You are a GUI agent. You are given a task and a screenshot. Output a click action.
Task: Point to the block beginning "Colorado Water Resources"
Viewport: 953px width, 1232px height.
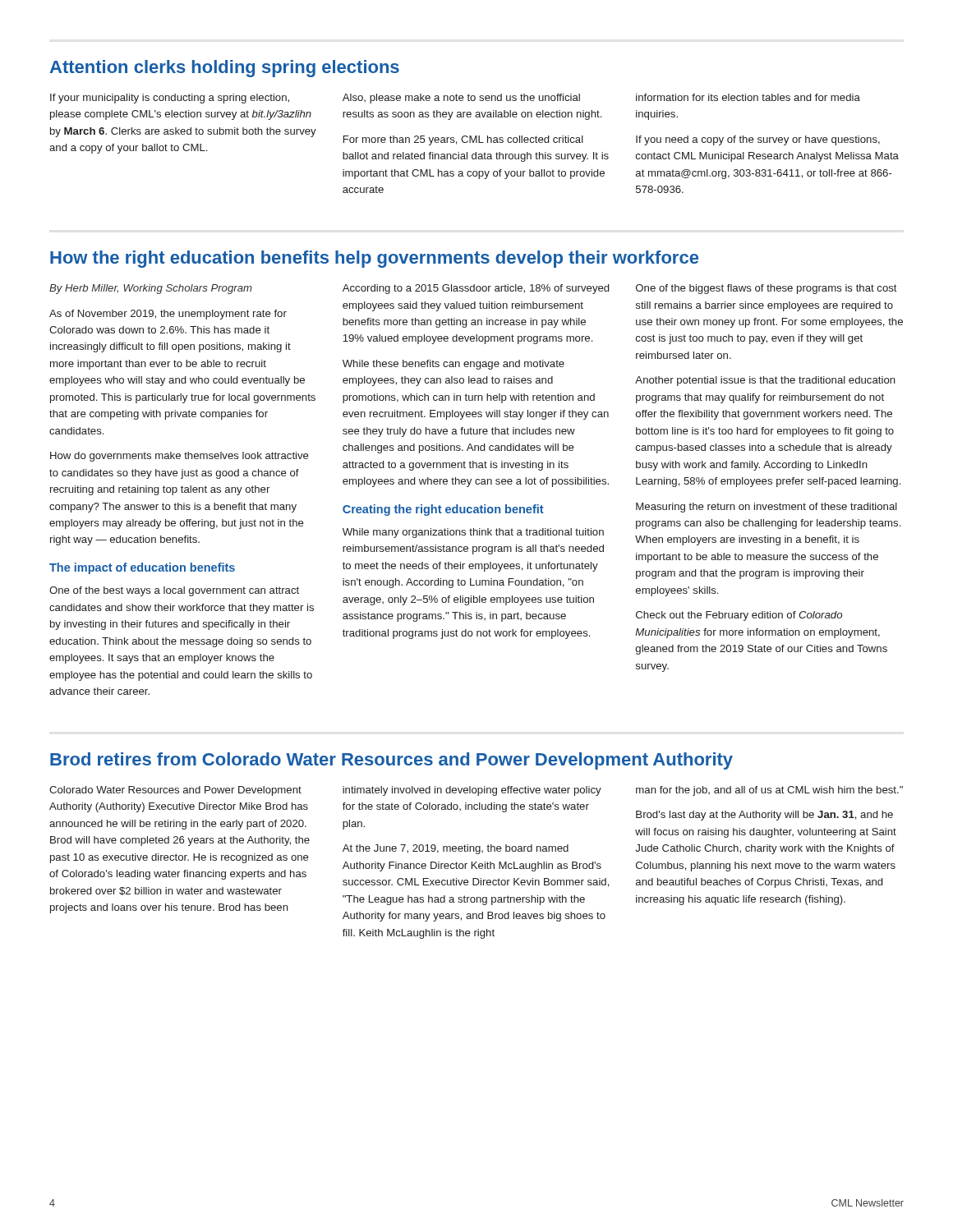pos(183,849)
